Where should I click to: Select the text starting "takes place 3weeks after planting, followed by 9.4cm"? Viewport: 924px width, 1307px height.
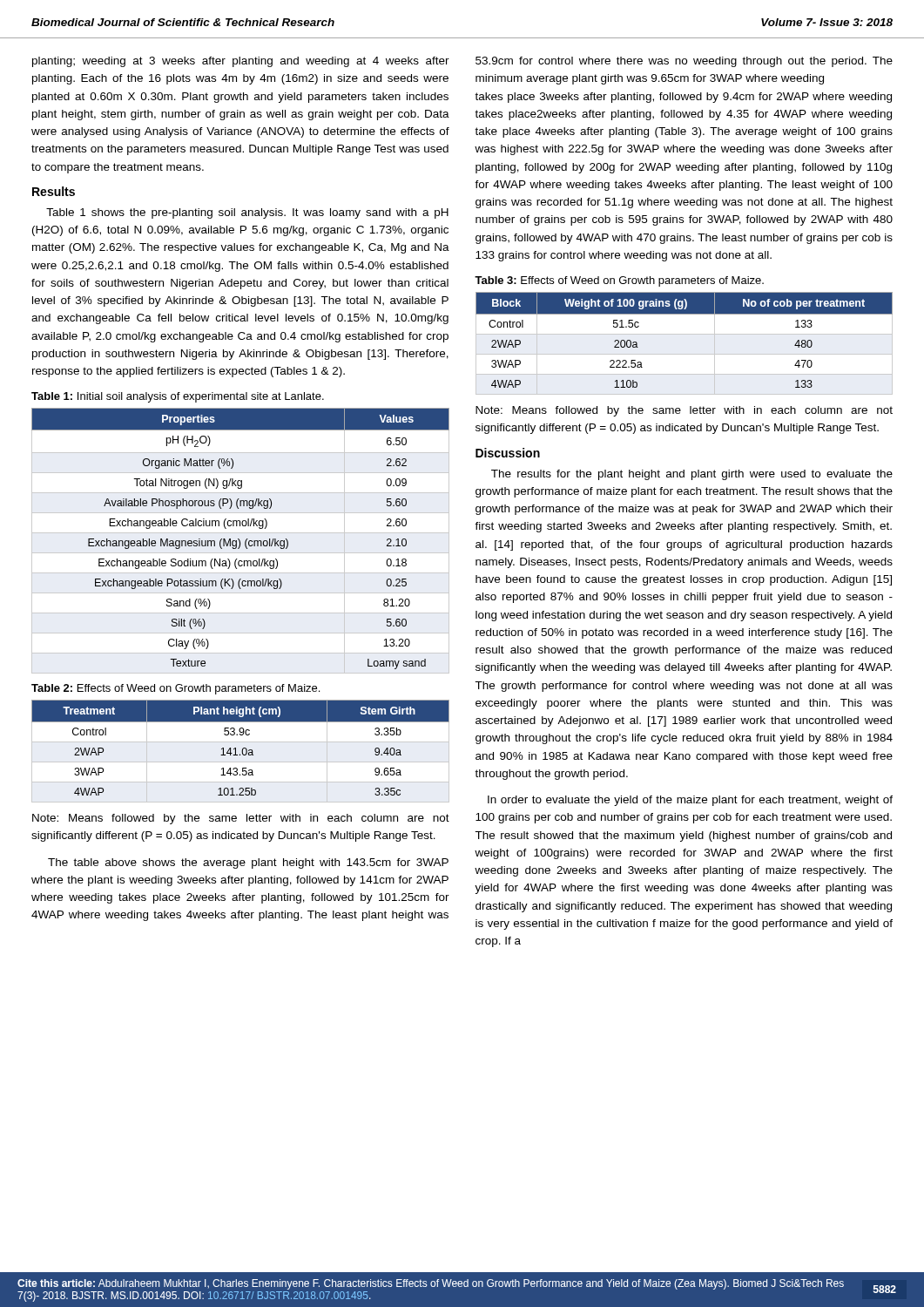[684, 176]
